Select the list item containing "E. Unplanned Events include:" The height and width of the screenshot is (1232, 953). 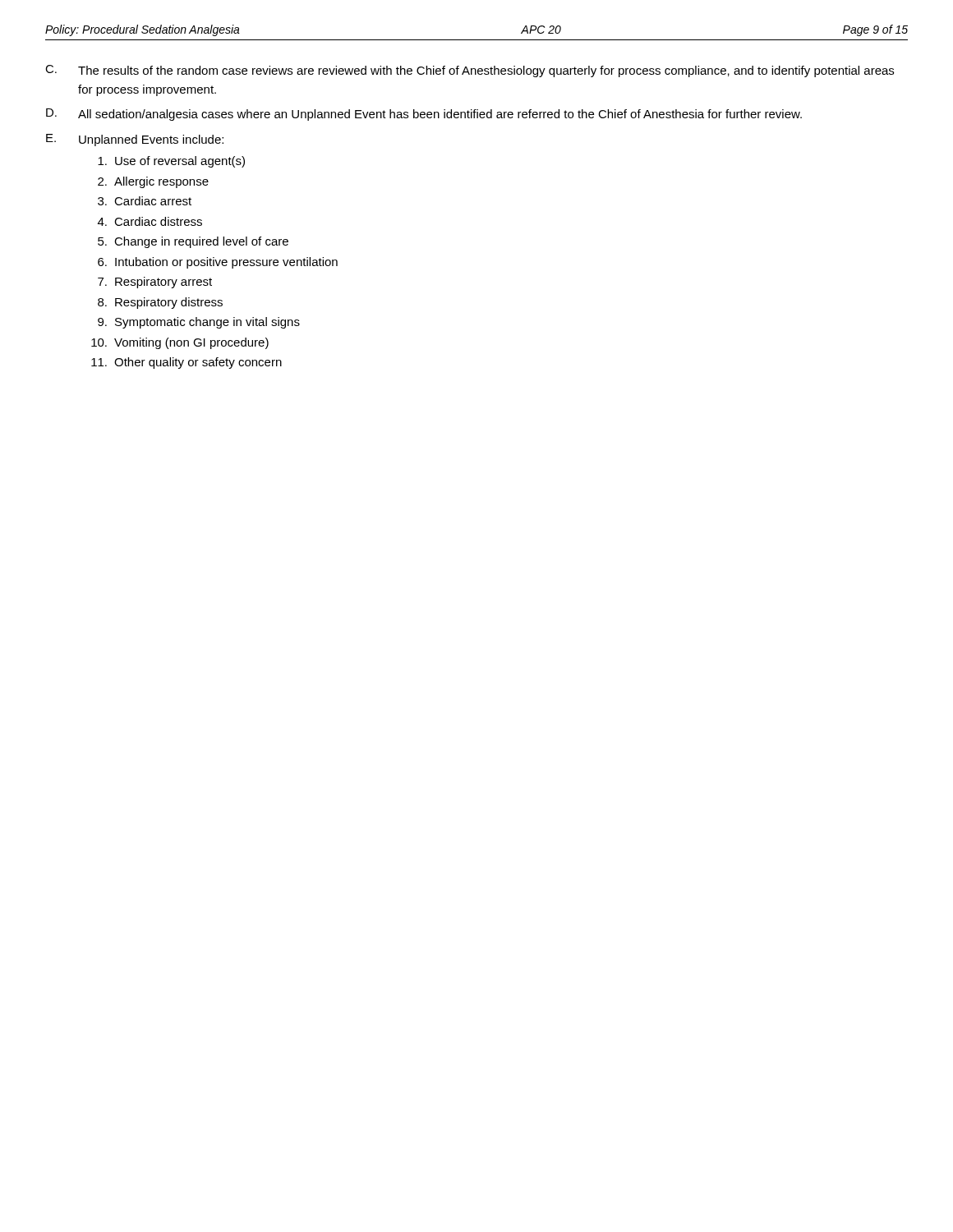pos(192,252)
